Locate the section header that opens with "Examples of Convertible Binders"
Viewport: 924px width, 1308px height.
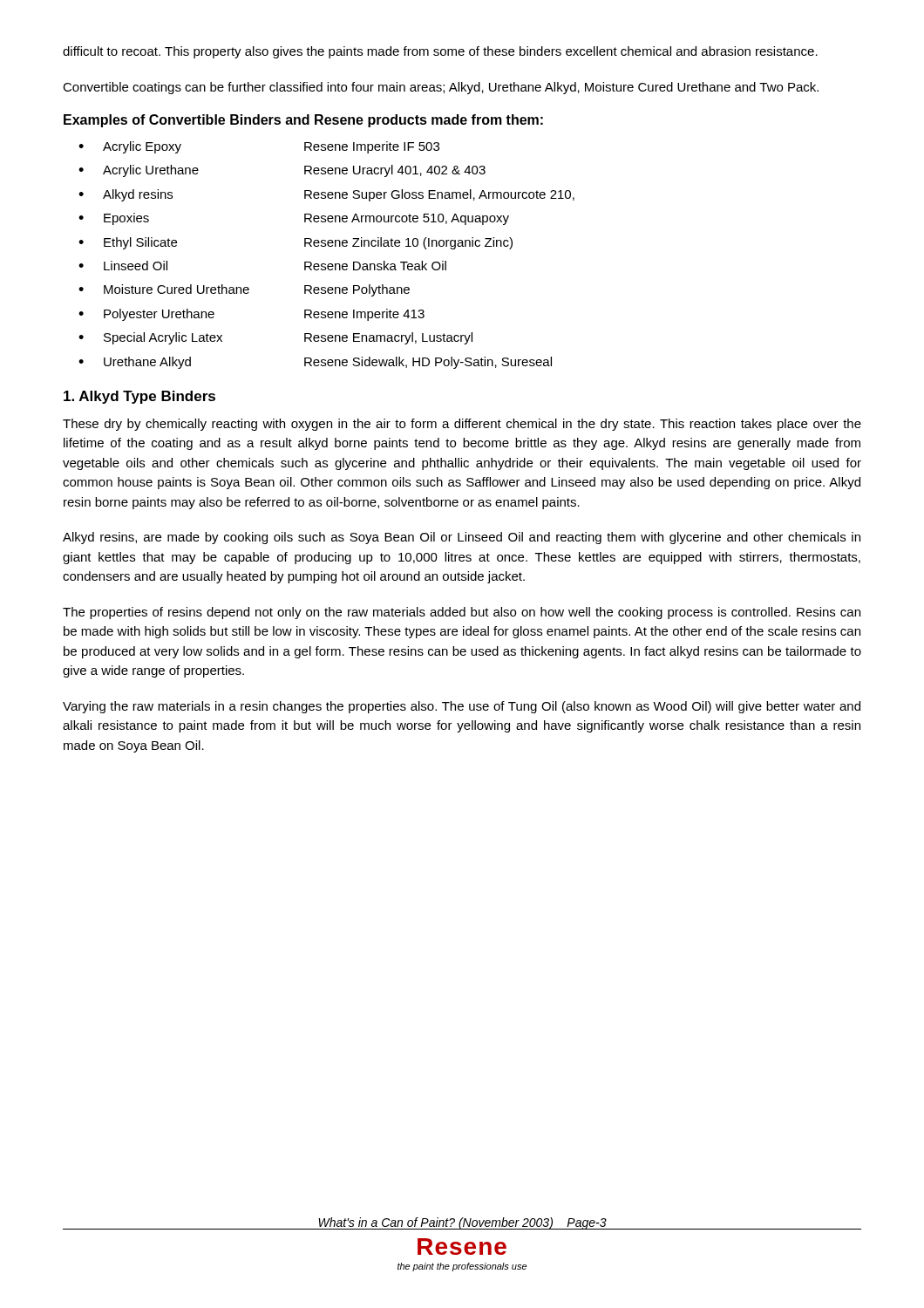(x=303, y=120)
